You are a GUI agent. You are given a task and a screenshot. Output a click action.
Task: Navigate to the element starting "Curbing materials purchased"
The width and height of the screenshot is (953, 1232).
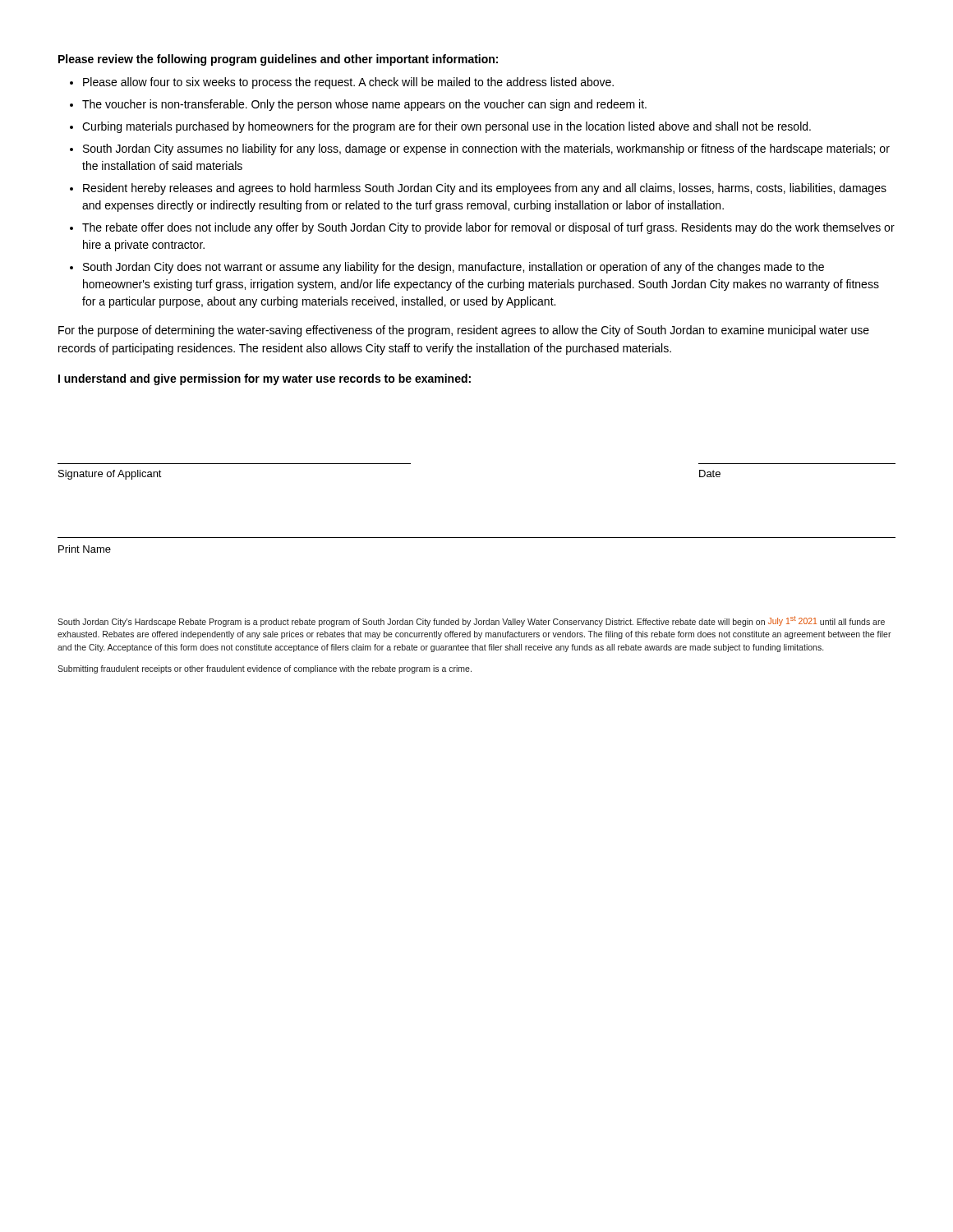coord(447,126)
